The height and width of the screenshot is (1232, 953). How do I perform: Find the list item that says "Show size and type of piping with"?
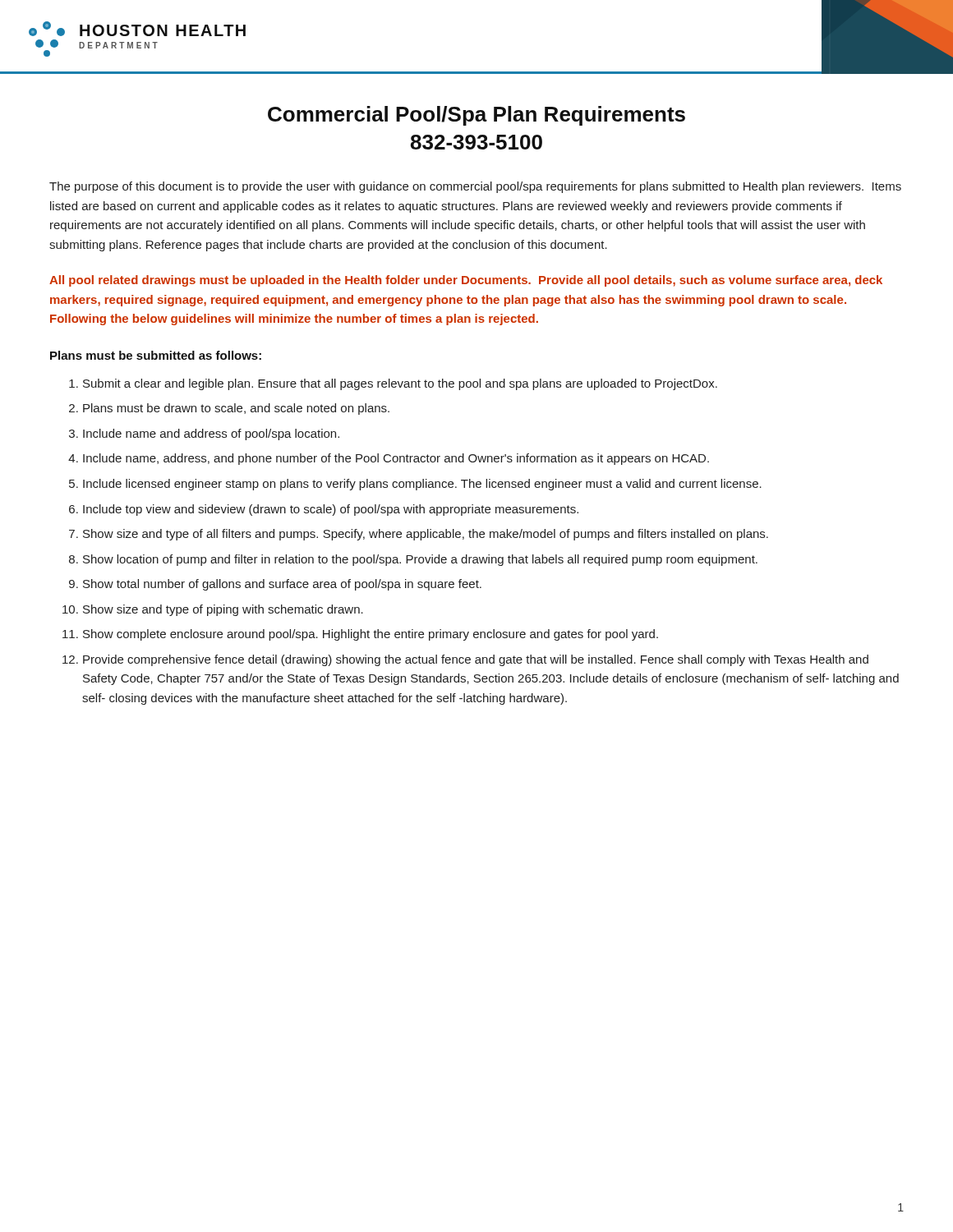coord(223,609)
